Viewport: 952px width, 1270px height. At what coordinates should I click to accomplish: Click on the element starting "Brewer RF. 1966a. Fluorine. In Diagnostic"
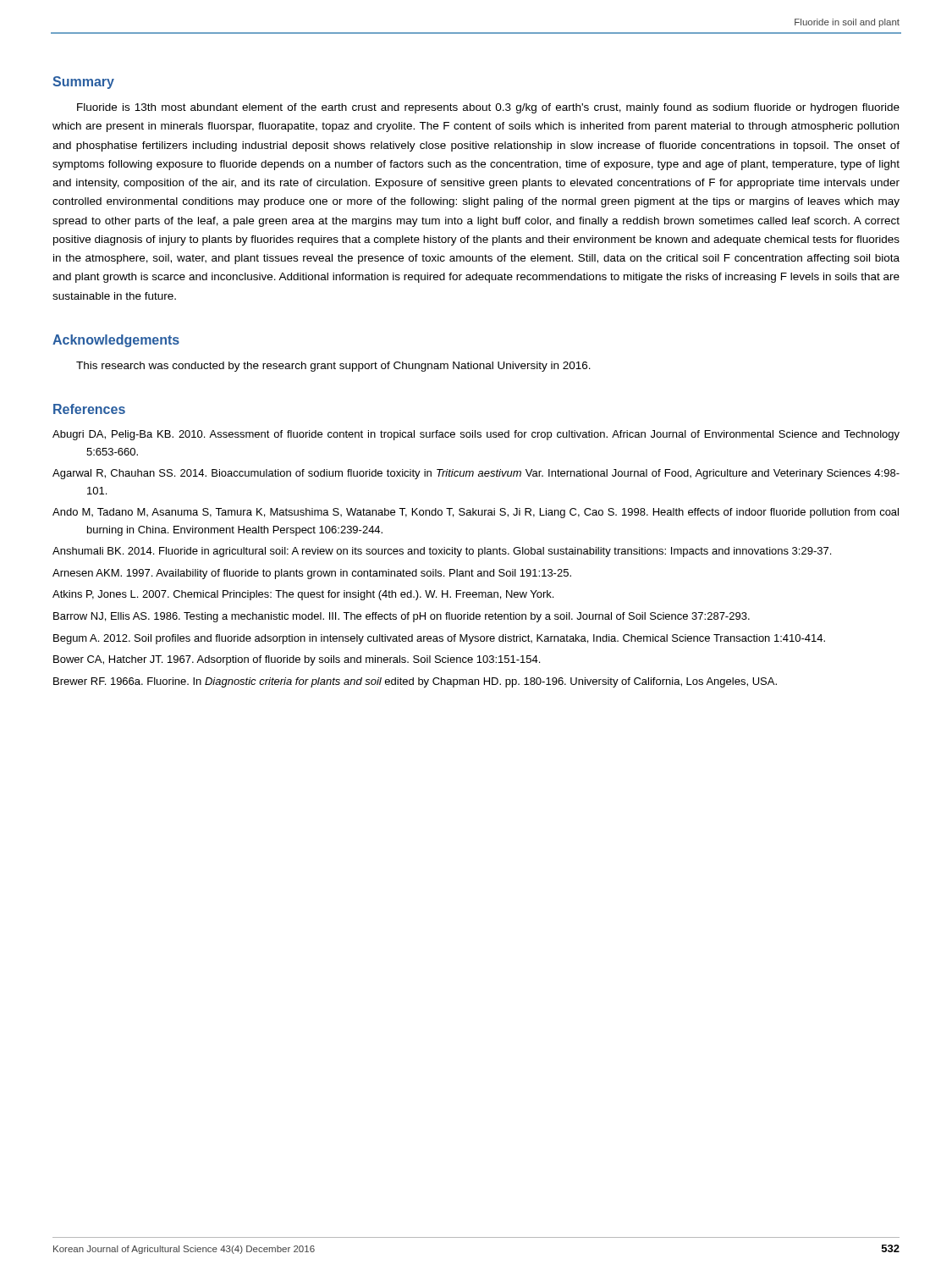(415, 681)
